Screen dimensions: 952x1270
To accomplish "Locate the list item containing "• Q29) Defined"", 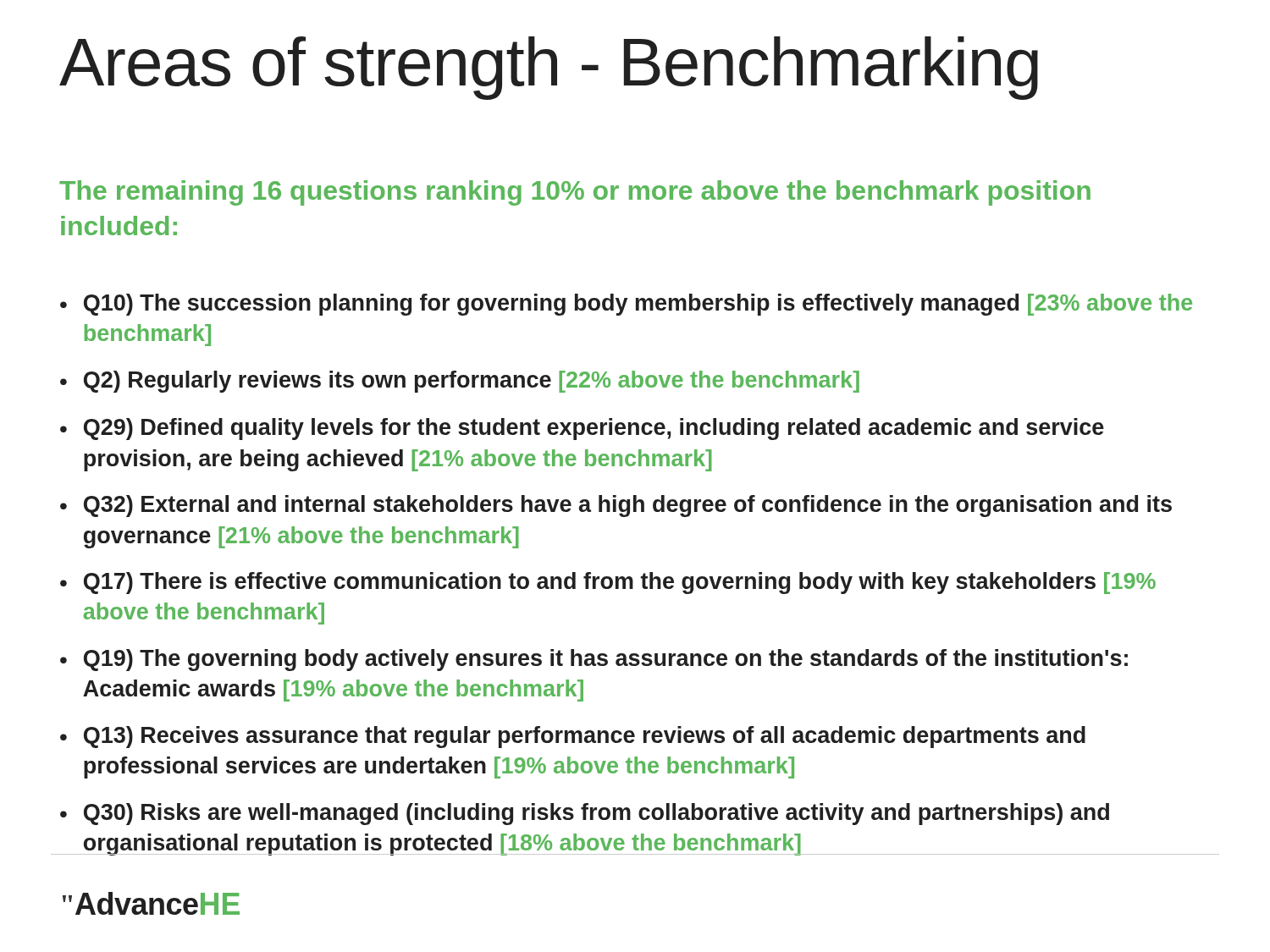I will coord(635,443).
